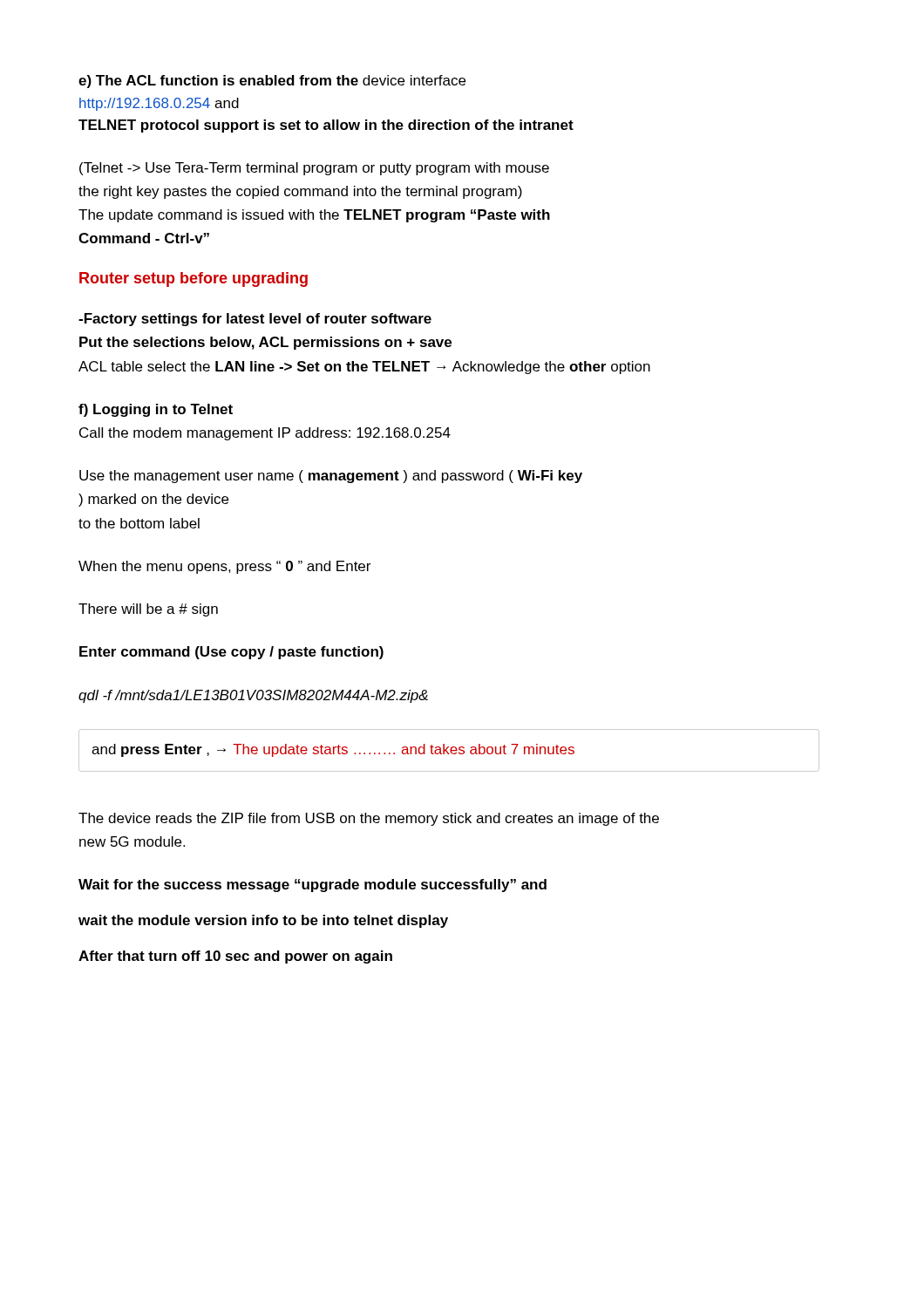This screenshot has height=1308, width=924.
Task: Select the text block that says "When the menu opens,"
Action: click(x=225, y=566)
